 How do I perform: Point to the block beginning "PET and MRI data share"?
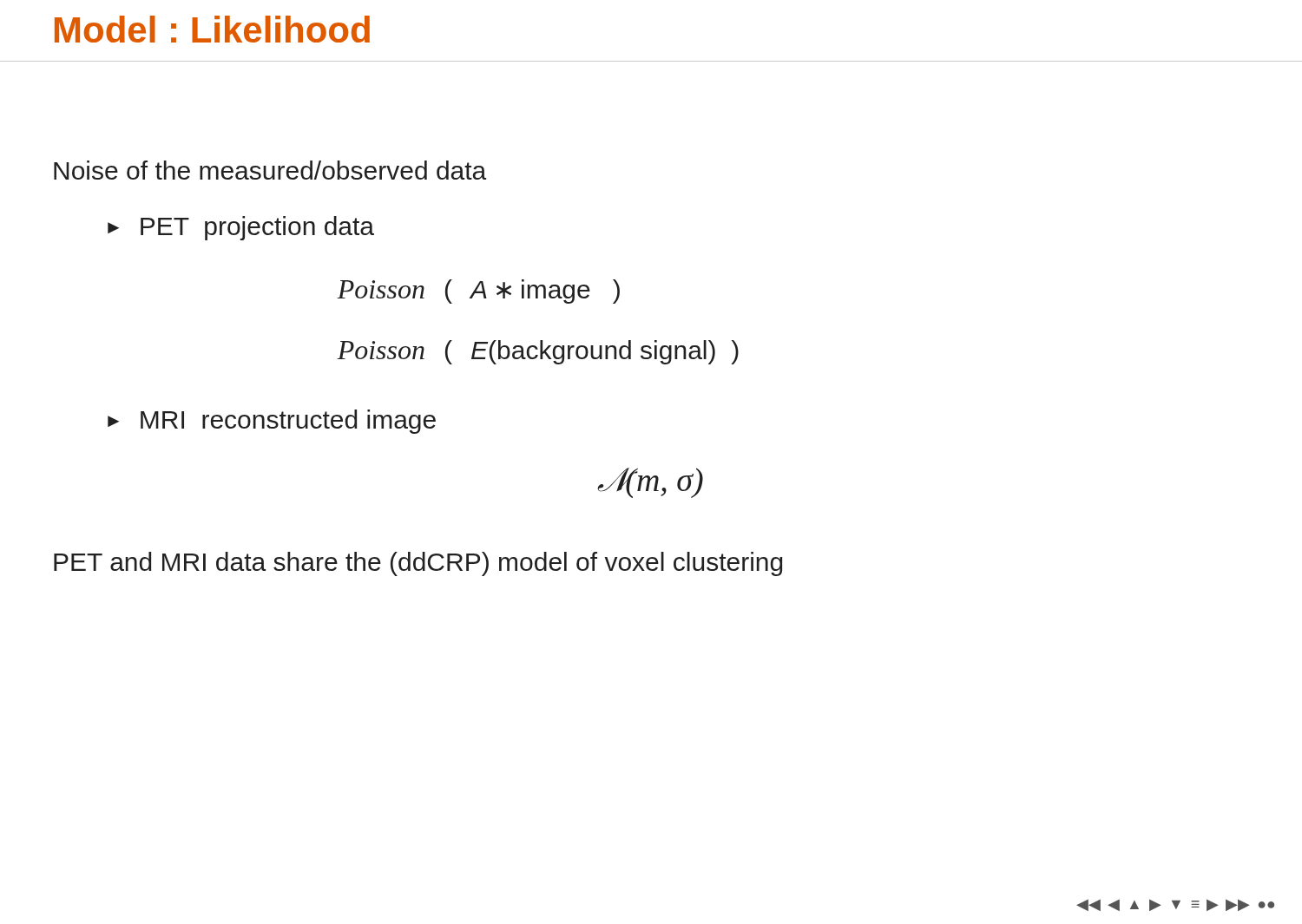click(x=418, y=562)
